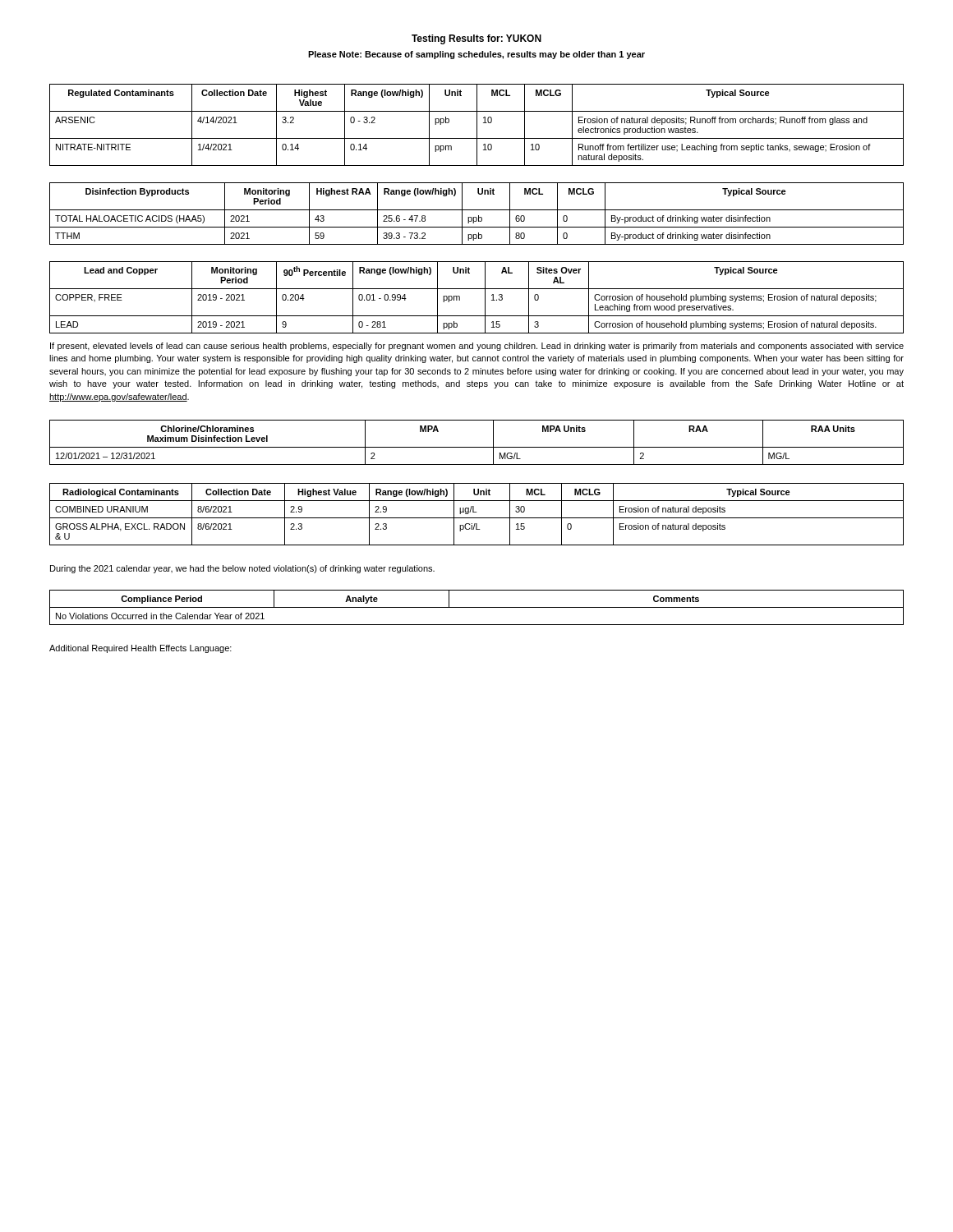This screenshot has width=953, height=1232.
Task: Locate the block starting "If present, elevated levels of lead can"
Action: click(476, 371)
